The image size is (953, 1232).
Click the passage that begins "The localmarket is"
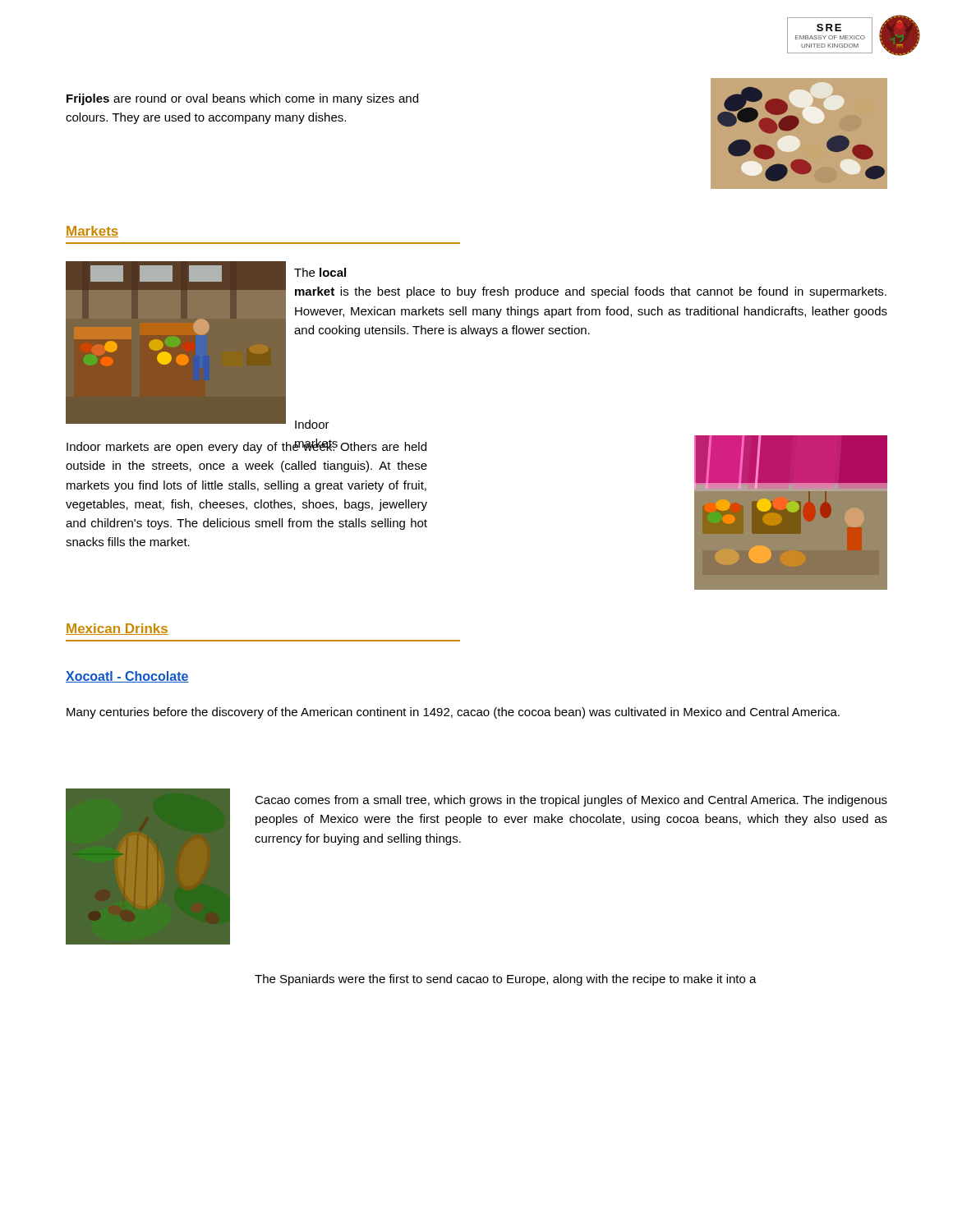click(591, 301)
